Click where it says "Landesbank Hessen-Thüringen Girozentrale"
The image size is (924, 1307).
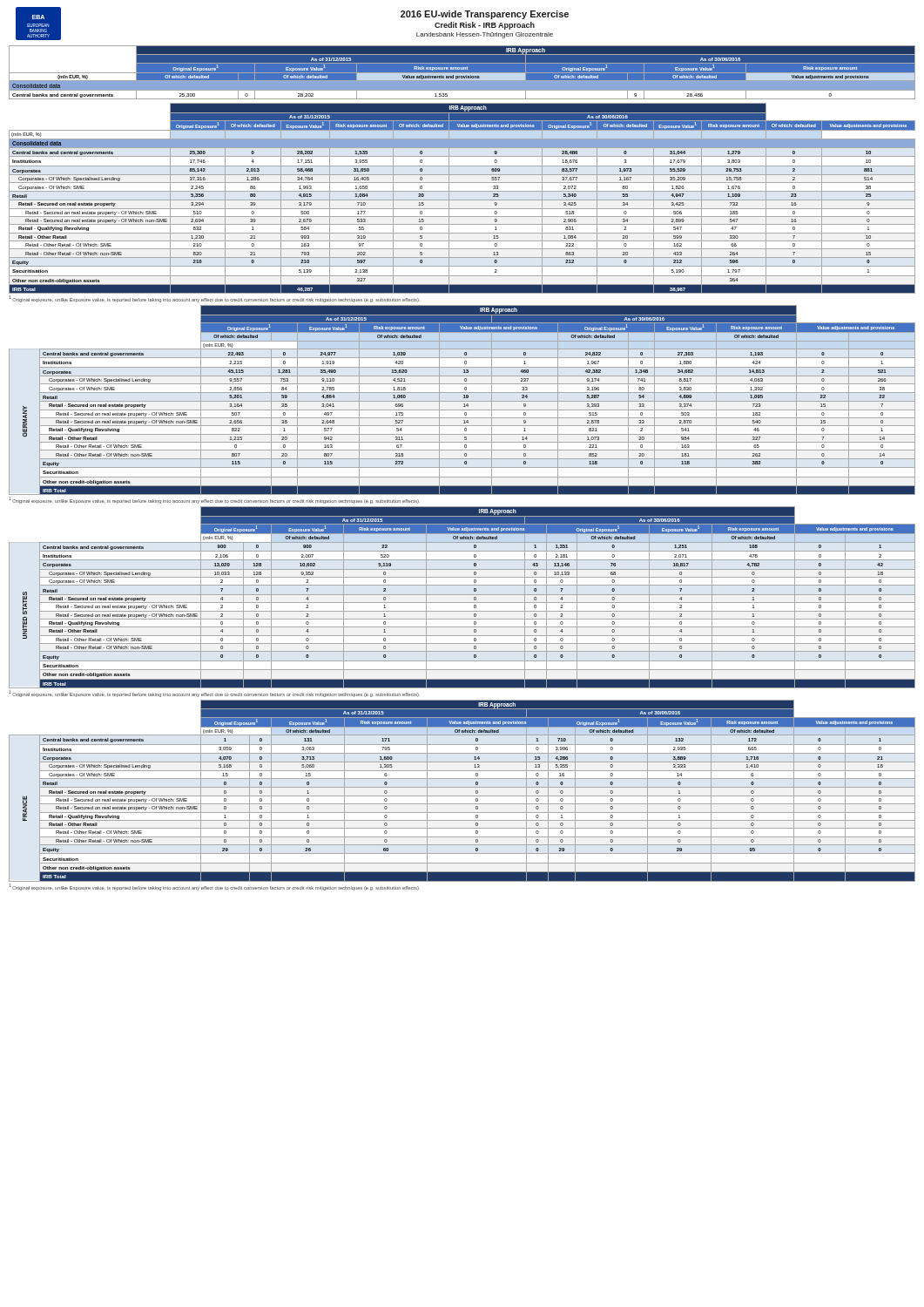(485, 34)
